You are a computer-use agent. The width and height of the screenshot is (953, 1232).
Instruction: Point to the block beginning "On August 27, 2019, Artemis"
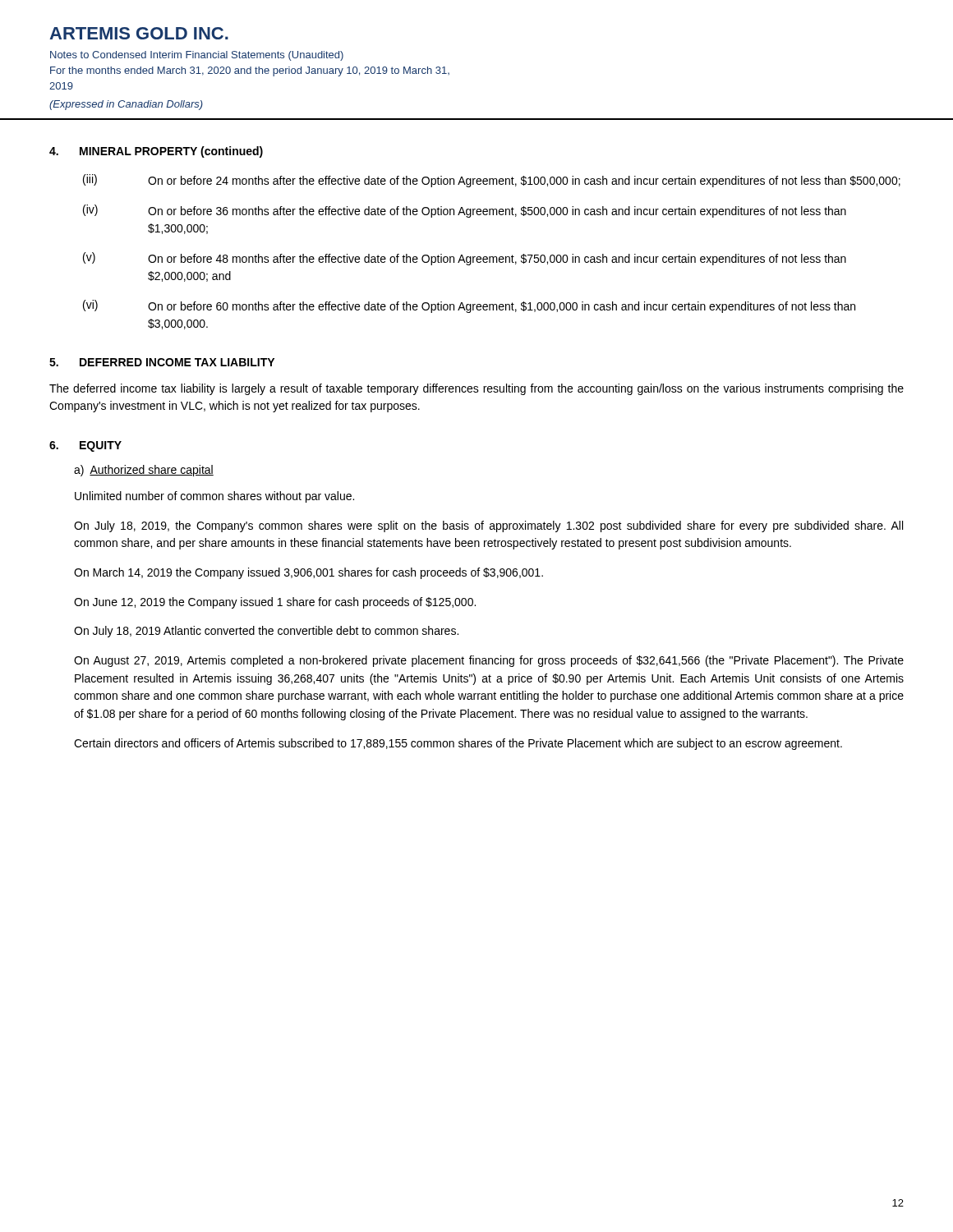489,688
